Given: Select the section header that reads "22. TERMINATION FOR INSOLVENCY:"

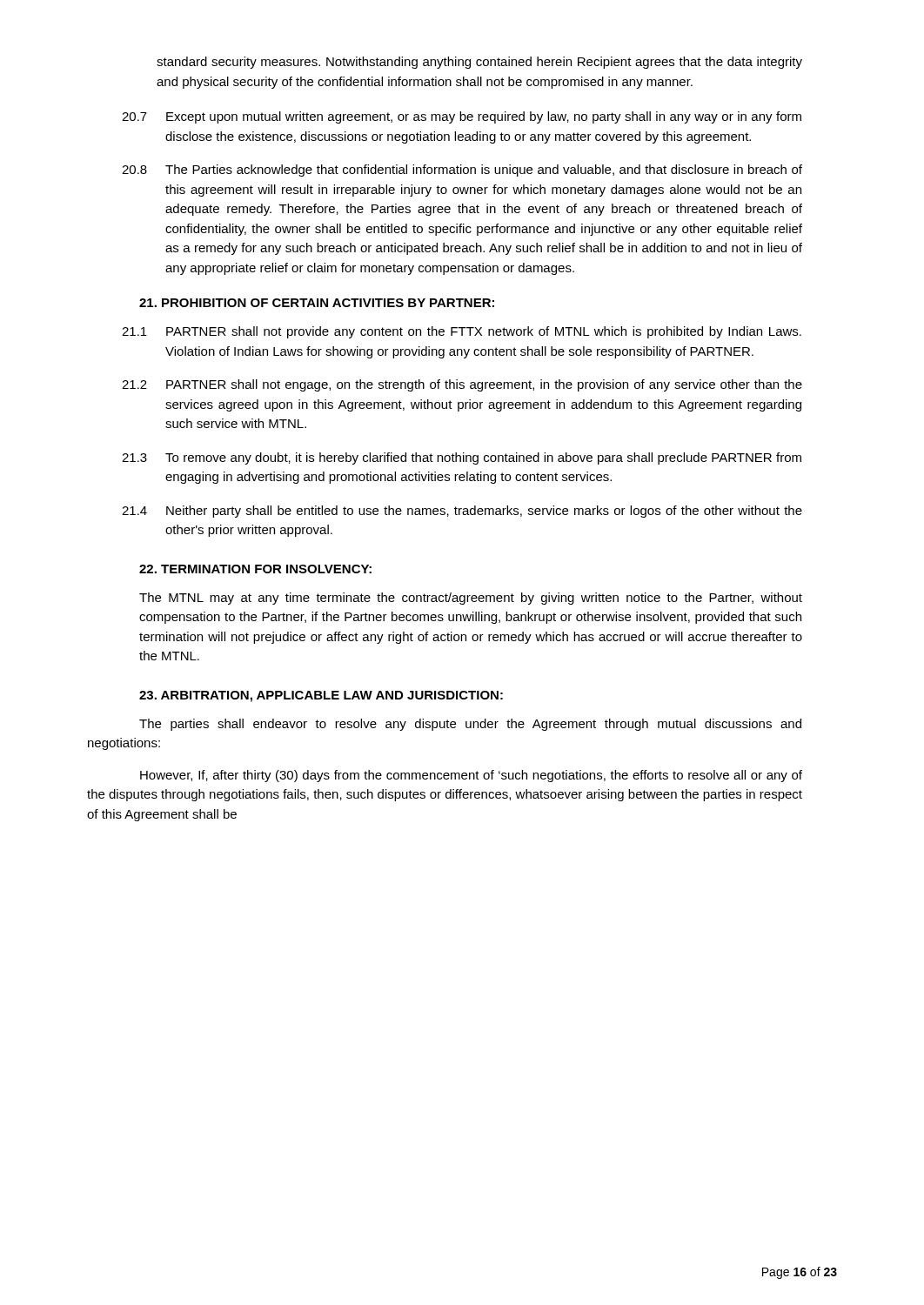Looking at the screenshot, I should pyautogui.click(x=256, y=568).
